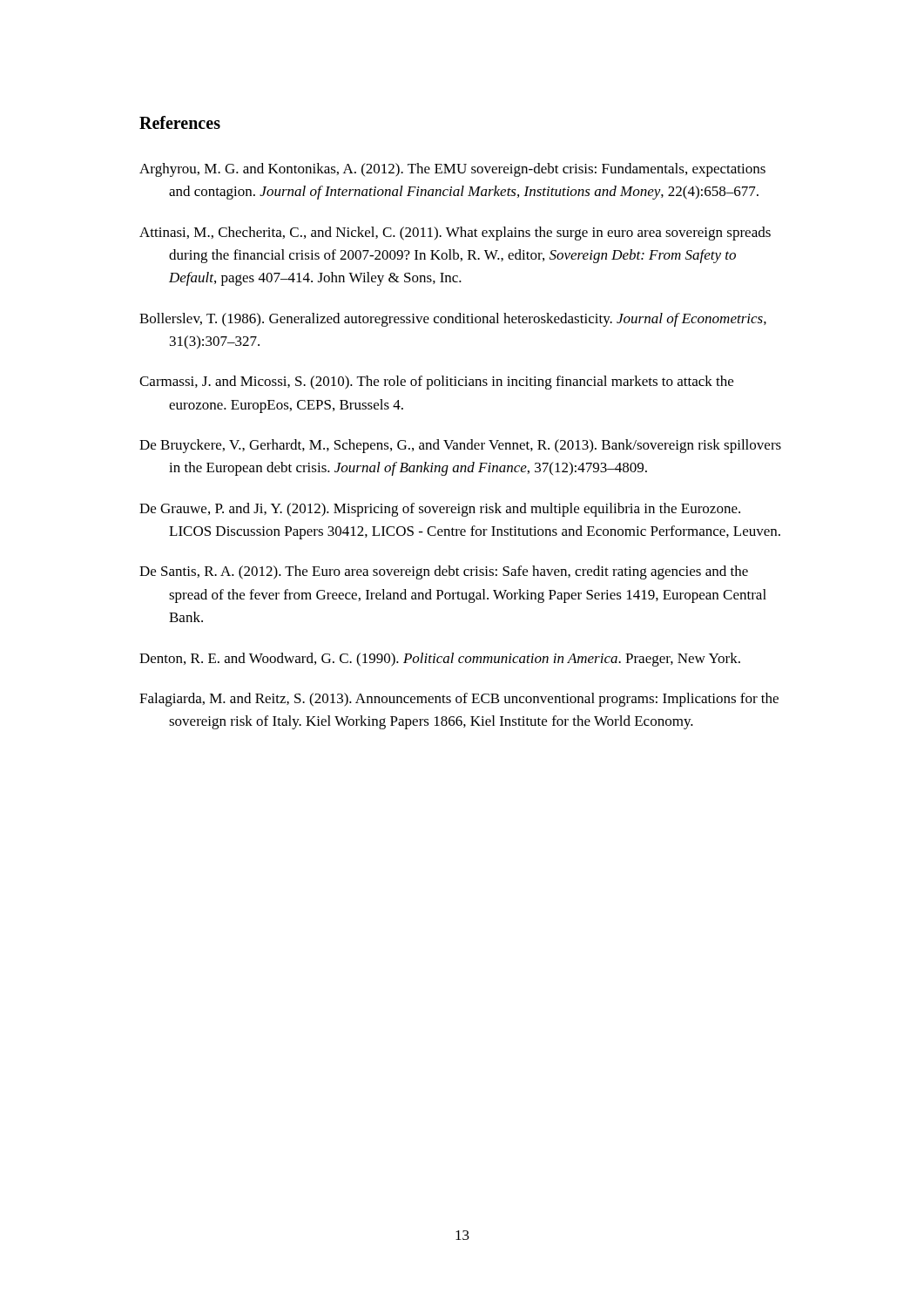
Task: Find the block on this page that starts "Attinasi, M., Checherita, C.,"
Action: [x=455, y=255]
